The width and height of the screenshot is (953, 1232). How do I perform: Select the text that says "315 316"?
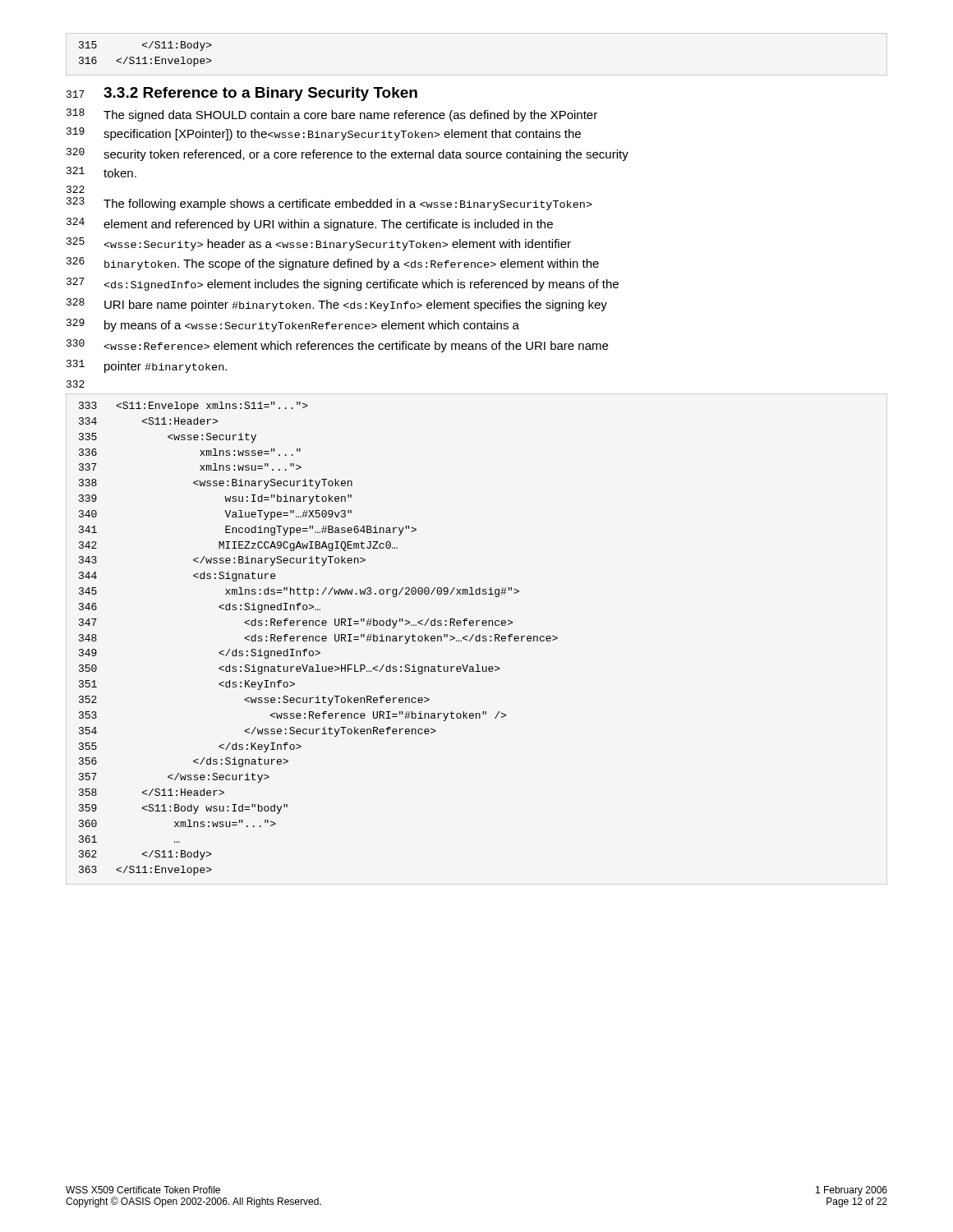145,46
